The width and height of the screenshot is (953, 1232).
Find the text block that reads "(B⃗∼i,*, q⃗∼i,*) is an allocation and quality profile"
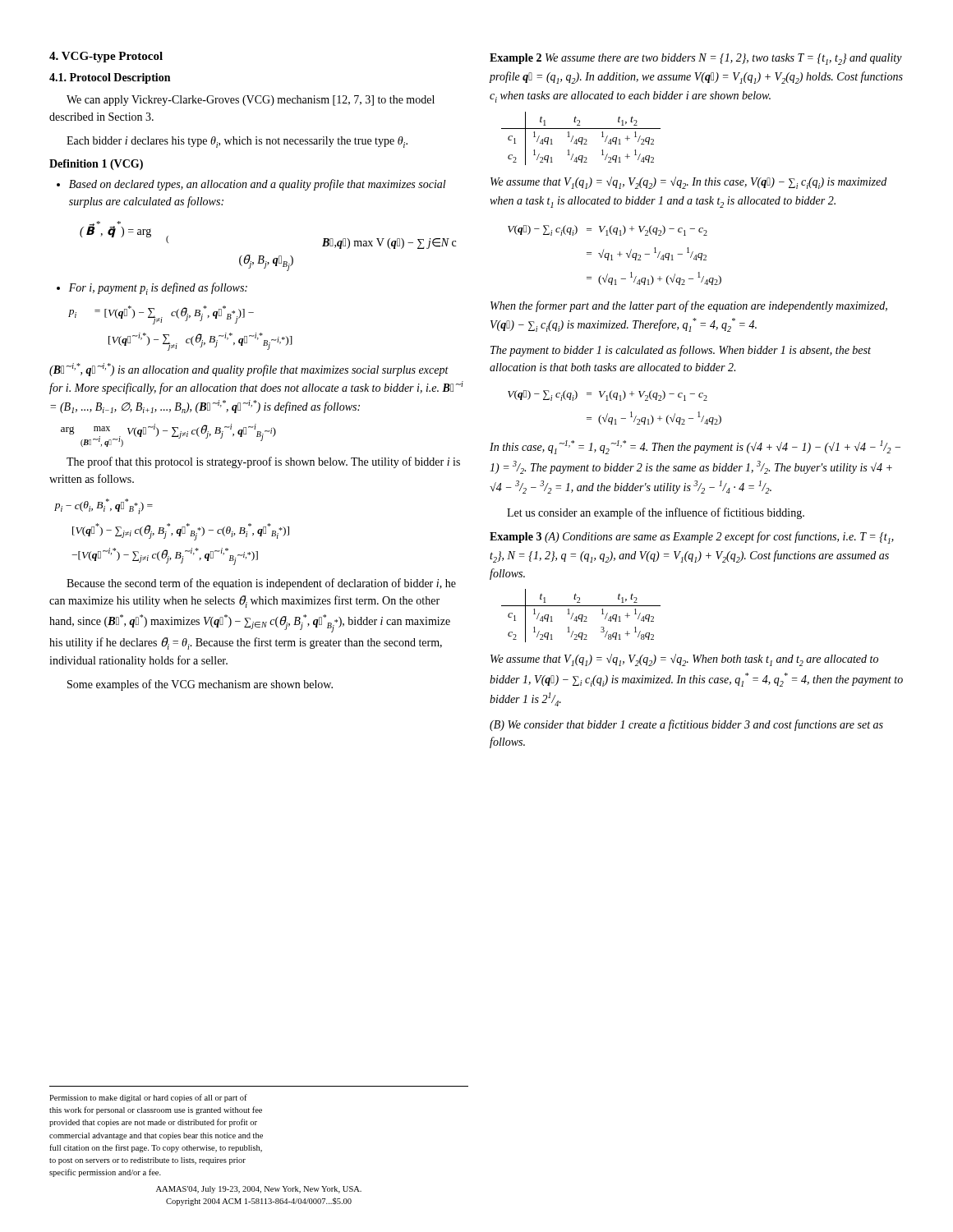[x=256, y=388]
